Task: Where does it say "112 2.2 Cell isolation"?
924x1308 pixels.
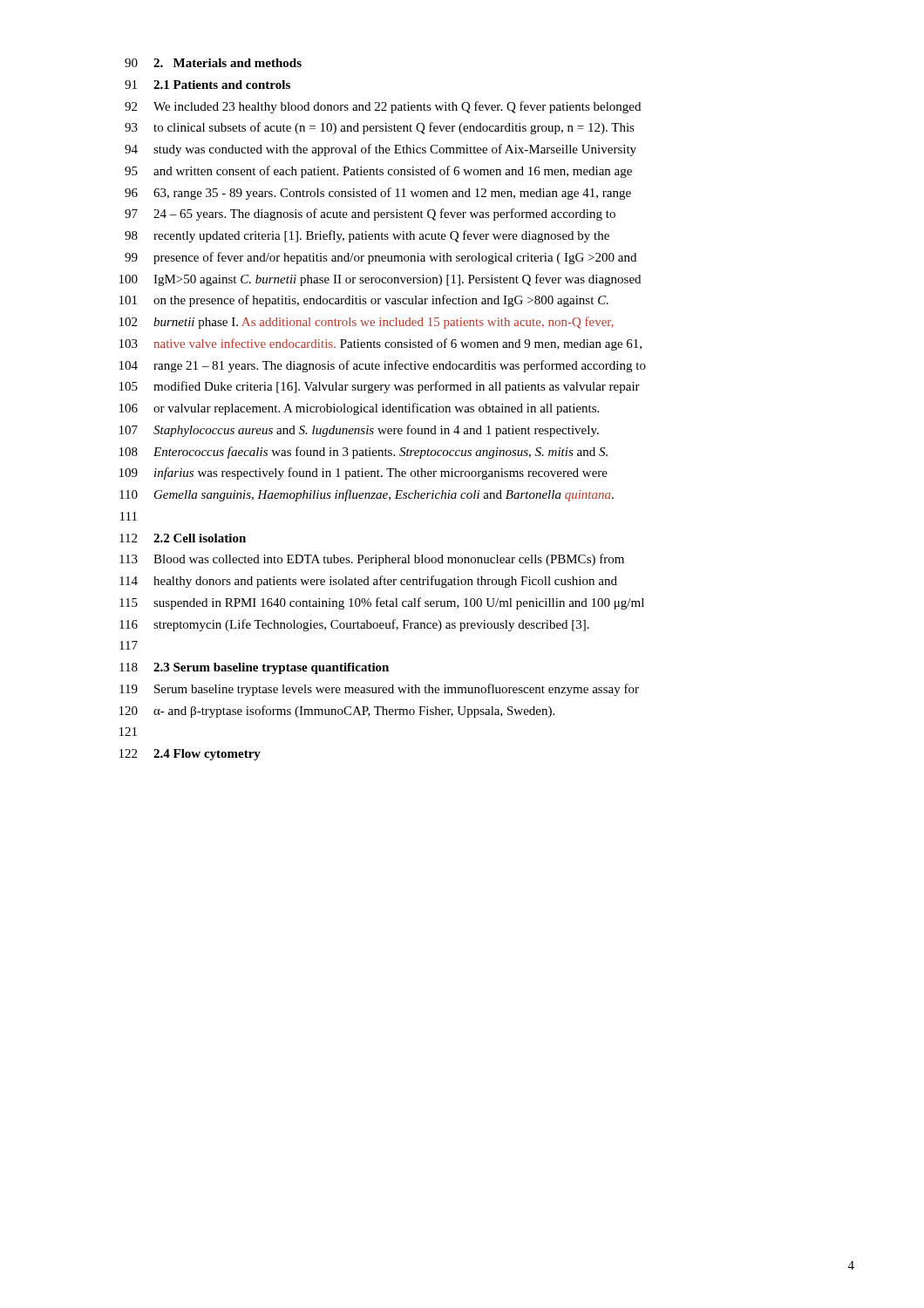Action: [183, 538]
